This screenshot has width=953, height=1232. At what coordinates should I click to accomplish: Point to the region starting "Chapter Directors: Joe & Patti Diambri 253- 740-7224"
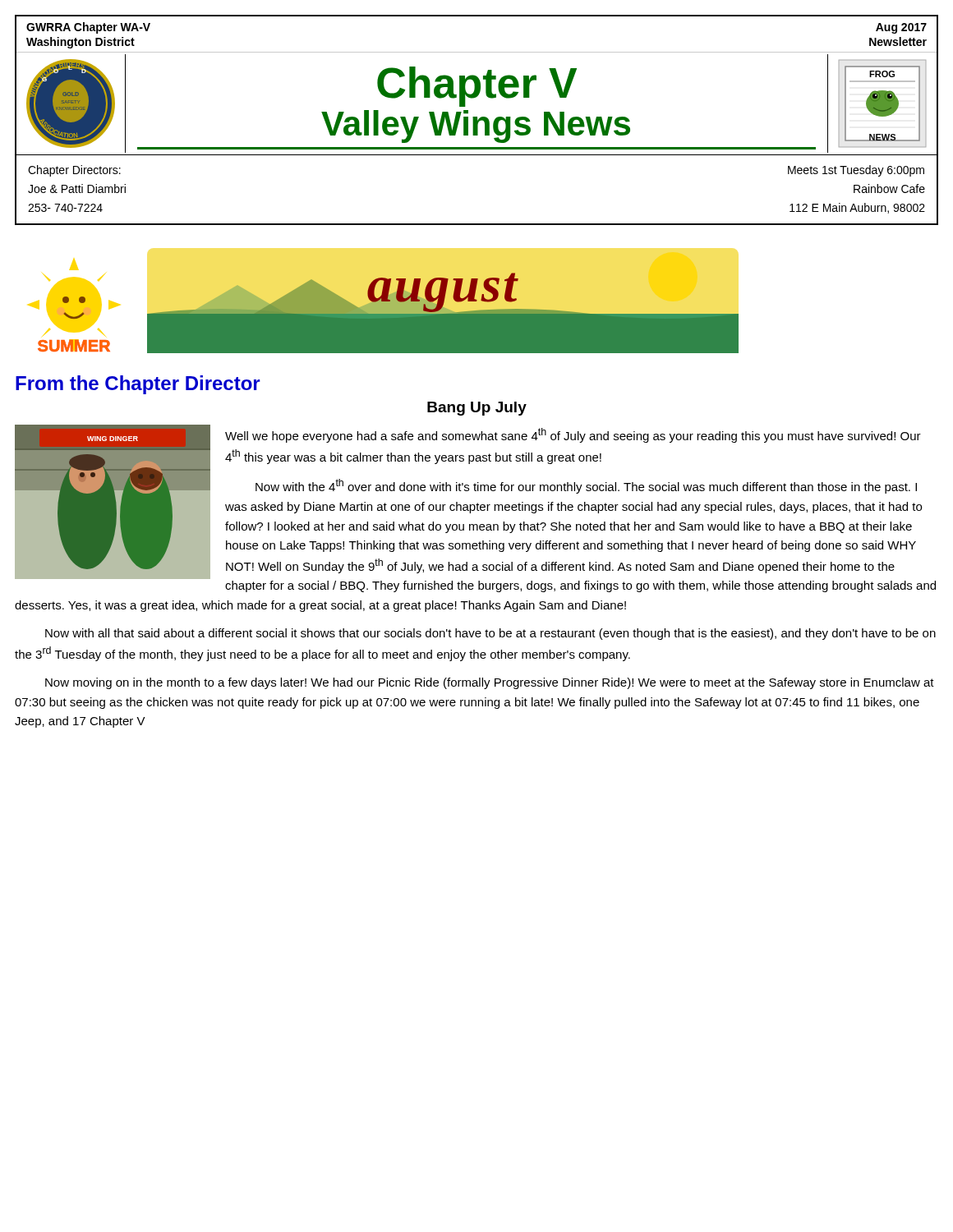pyautogui.click(x=77, y=189)
